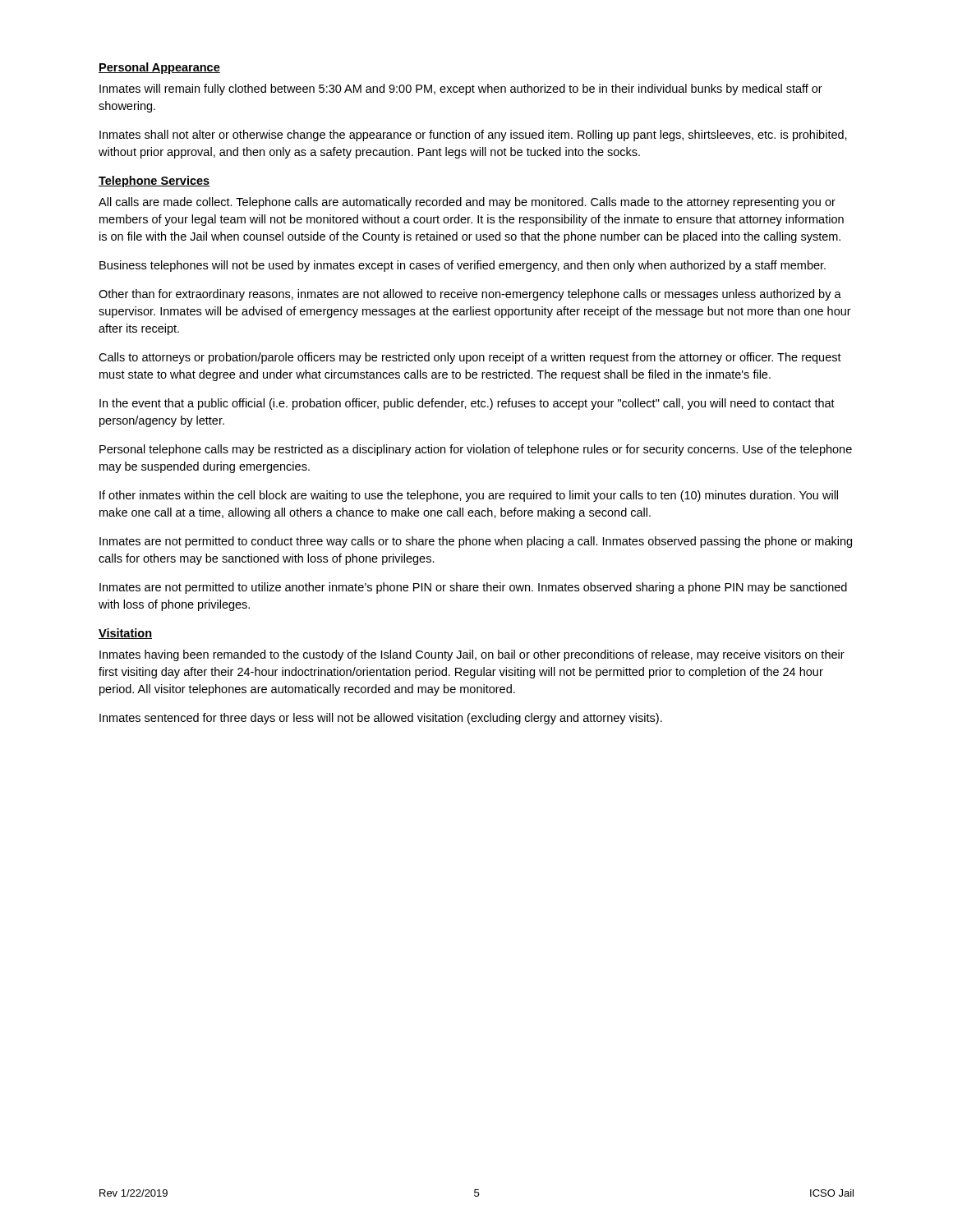Find the block on this page that starts "All calls are made collect."
The width and height of the screenshot is (953, 1232).
point(471,219)
